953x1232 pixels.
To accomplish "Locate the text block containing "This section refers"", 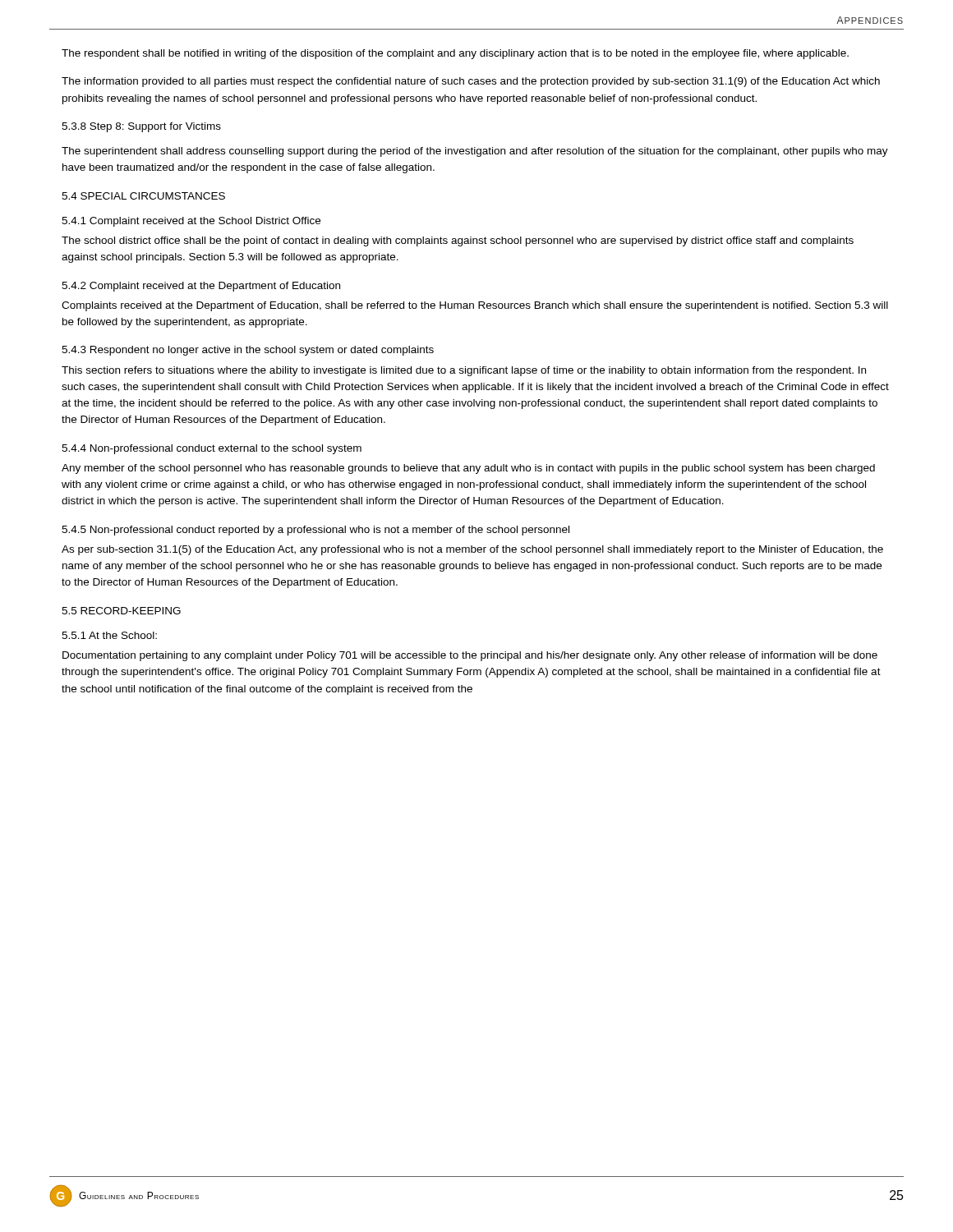I will point(475,395).
